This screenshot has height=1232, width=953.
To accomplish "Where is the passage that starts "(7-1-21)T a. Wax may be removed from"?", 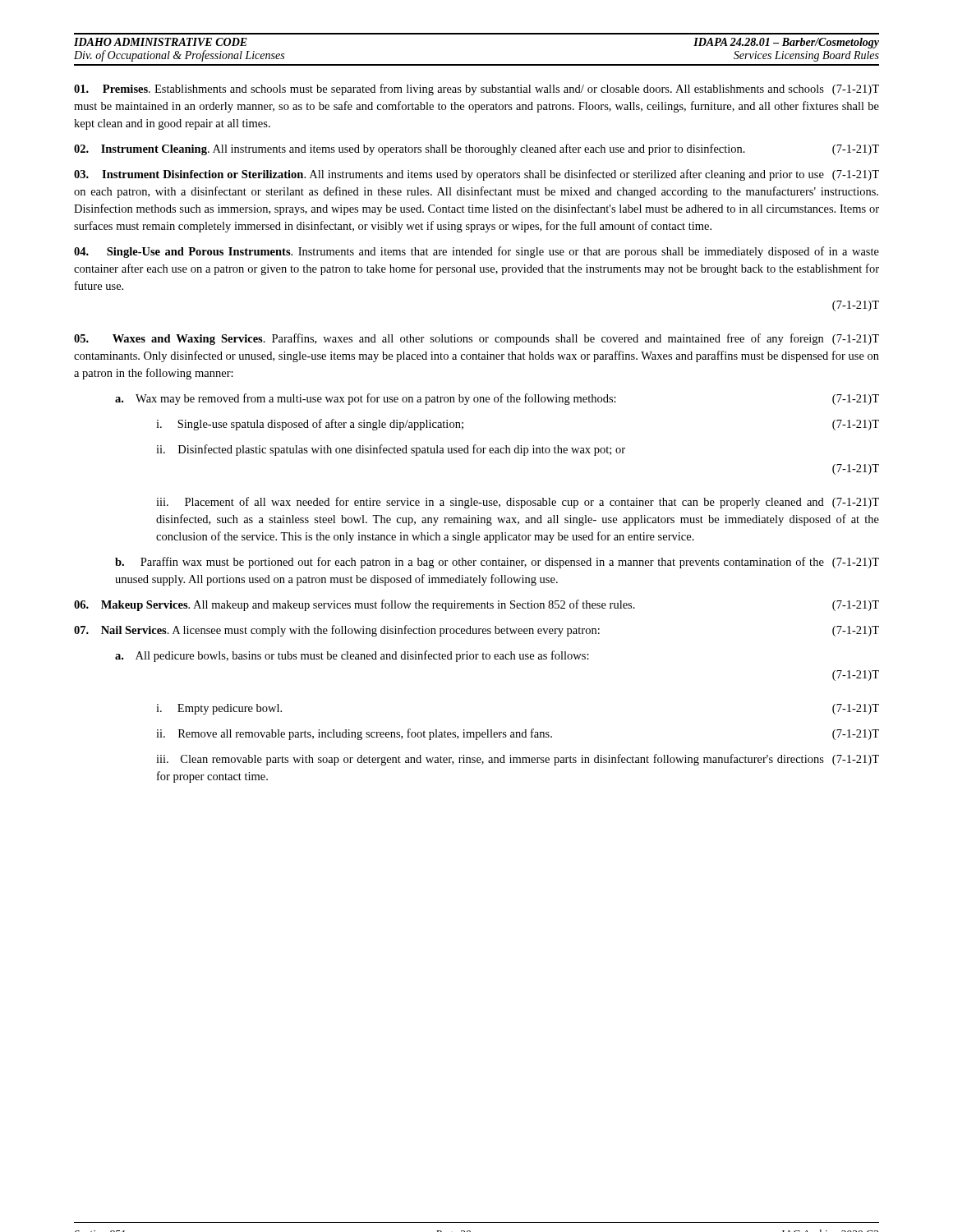I will point(497,399).
